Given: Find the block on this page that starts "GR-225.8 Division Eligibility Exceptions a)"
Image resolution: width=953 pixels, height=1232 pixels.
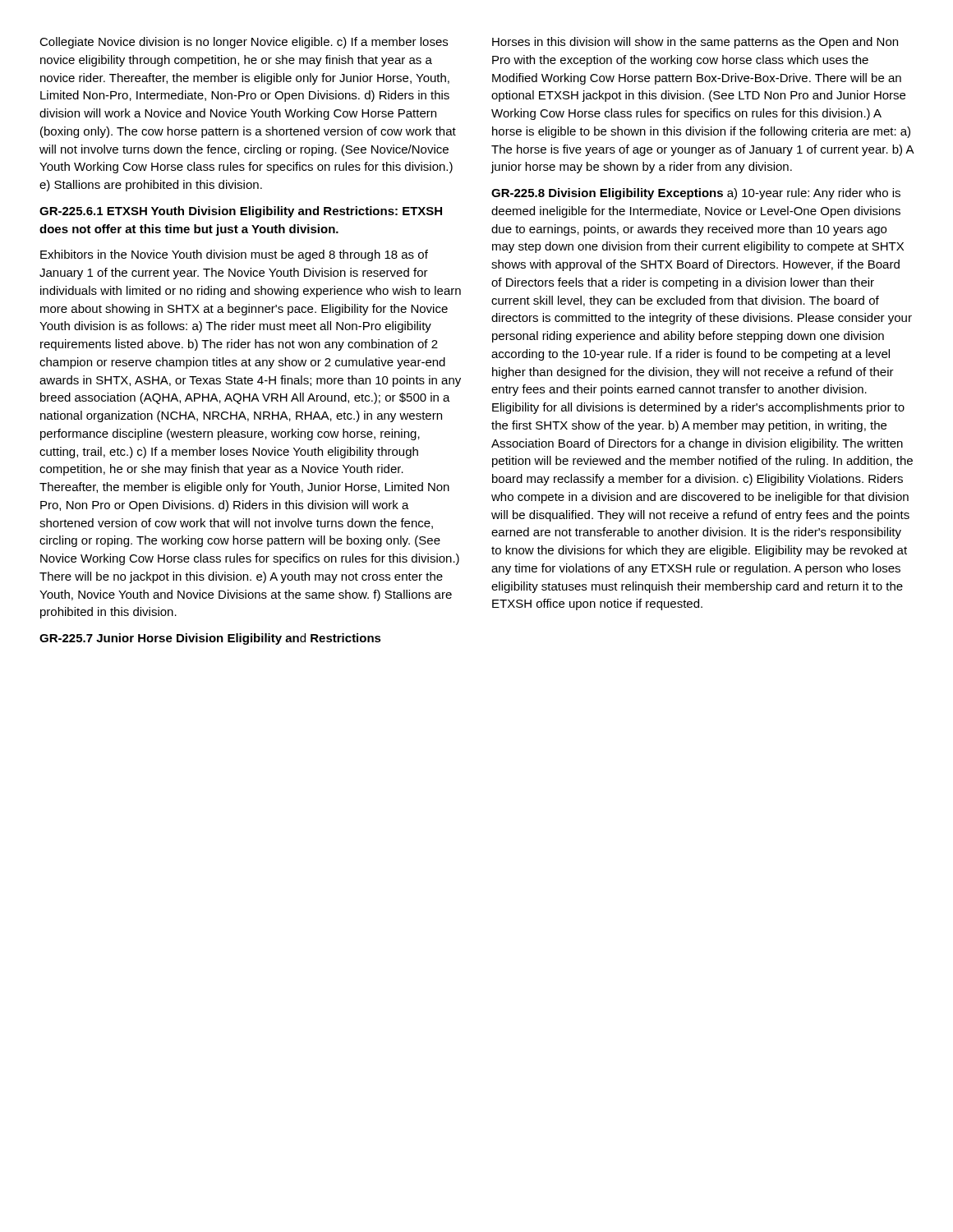Looking at the screenshot, I should click(702, 398).
